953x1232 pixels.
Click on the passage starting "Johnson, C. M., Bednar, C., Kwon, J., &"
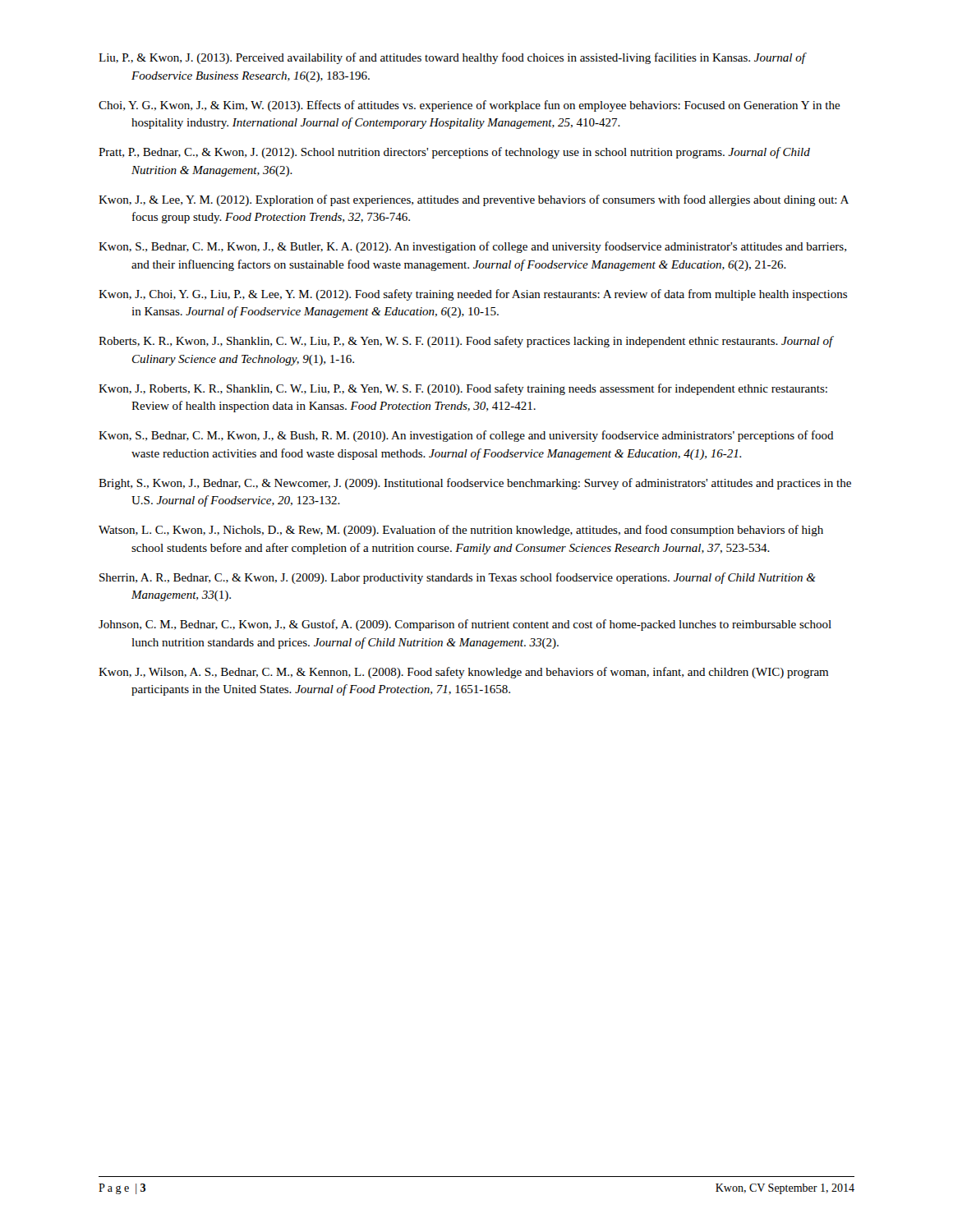tap(465, 633)
